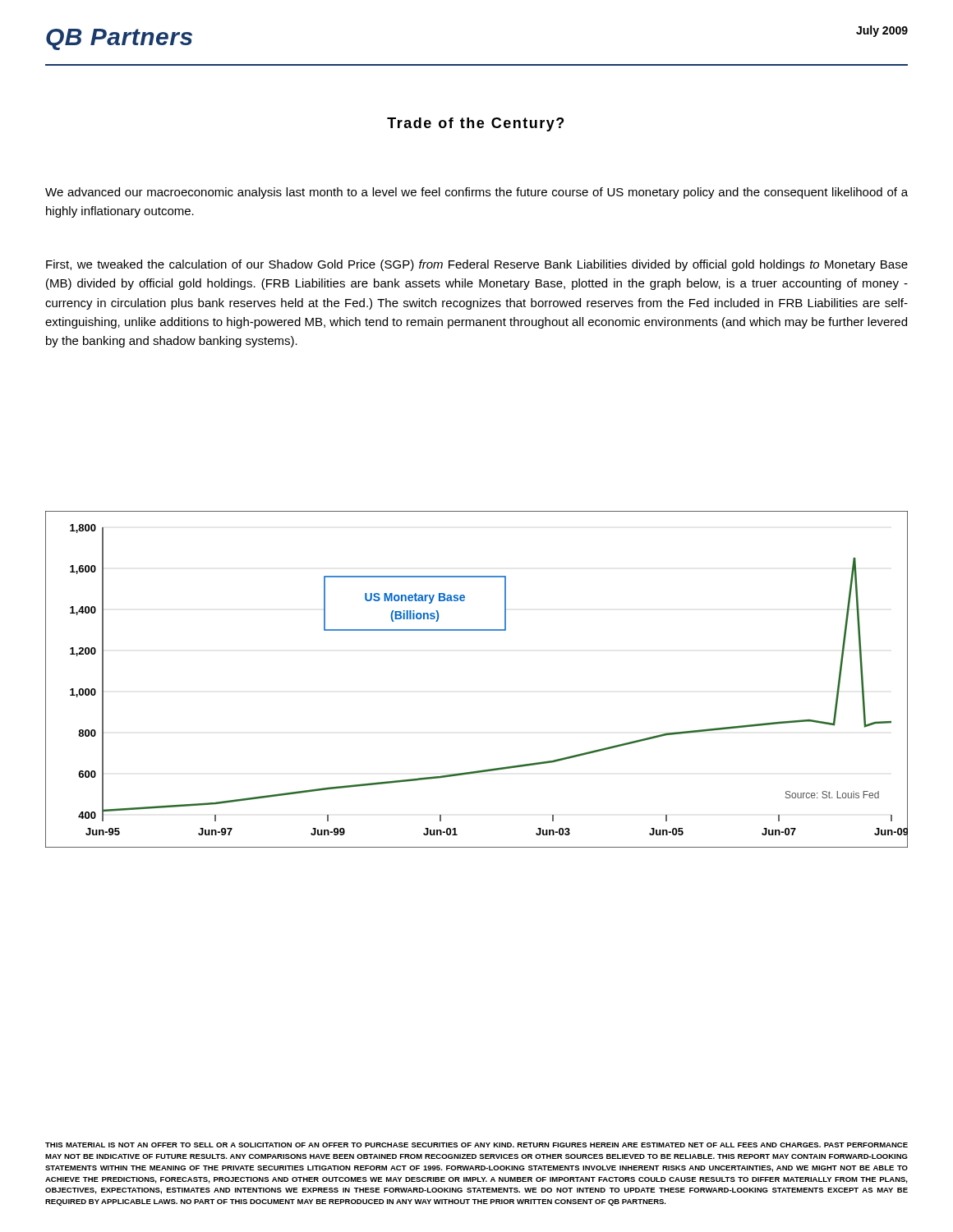The image size is (953, 1232).
Task: Select the region starting "First, we tweaked the calculation of our"
Action: point(476,302)
